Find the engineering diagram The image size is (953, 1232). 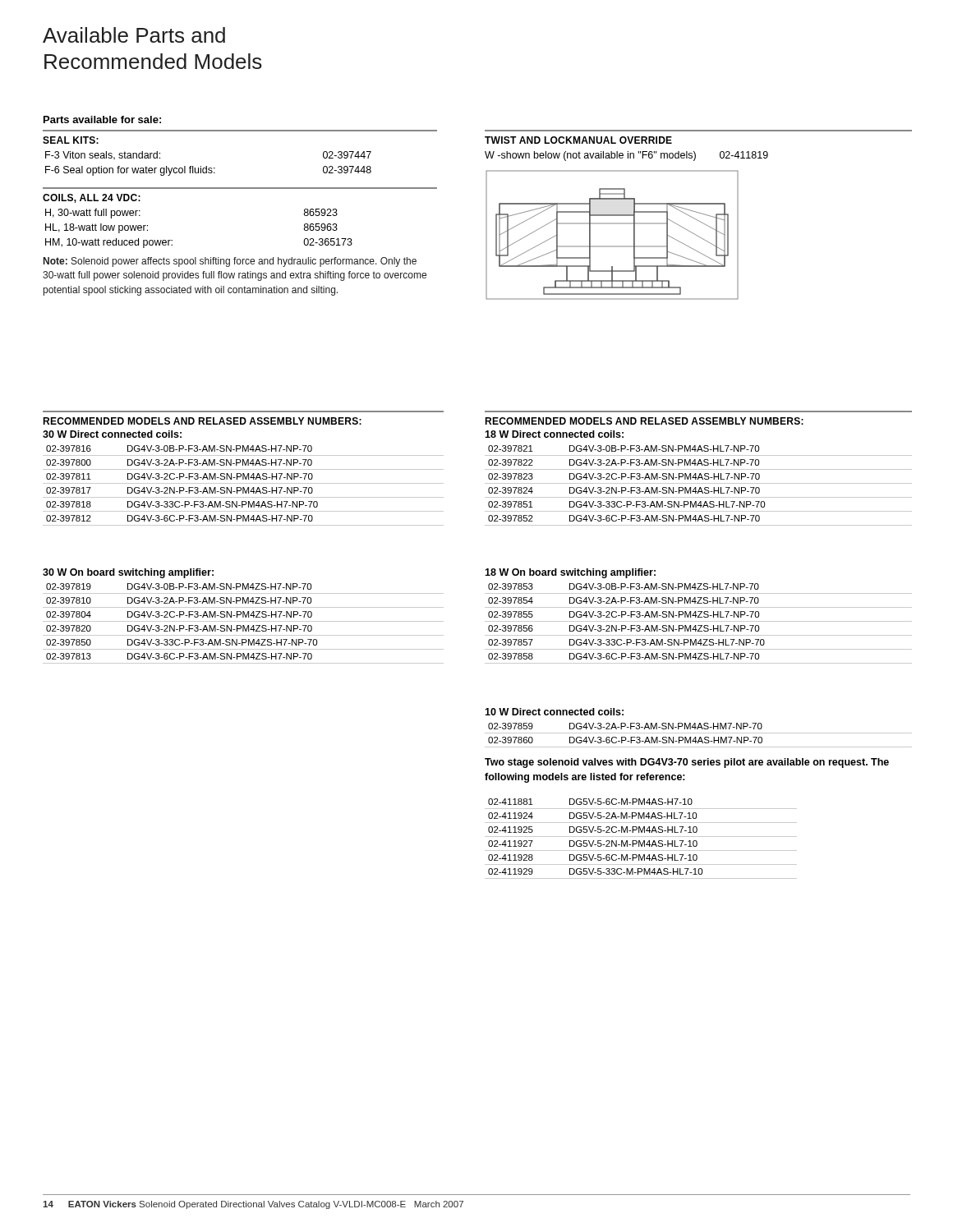point(612,235)
